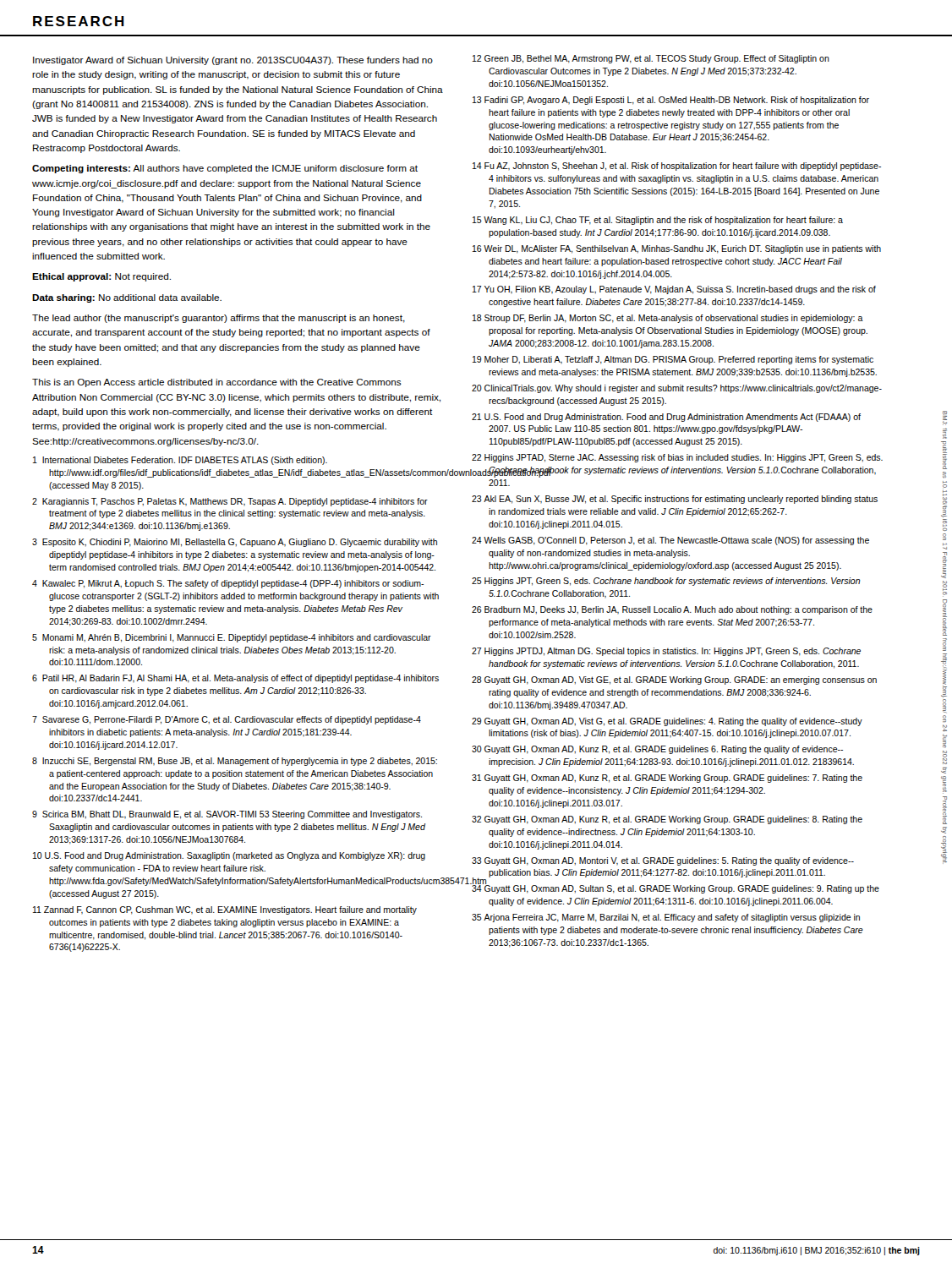Viewport: 952px width, 1268px height.
Task: Point to the block beginning "6 Patil HR, Al Badarin FJ, Al Shami"
Action: (236, 691)
